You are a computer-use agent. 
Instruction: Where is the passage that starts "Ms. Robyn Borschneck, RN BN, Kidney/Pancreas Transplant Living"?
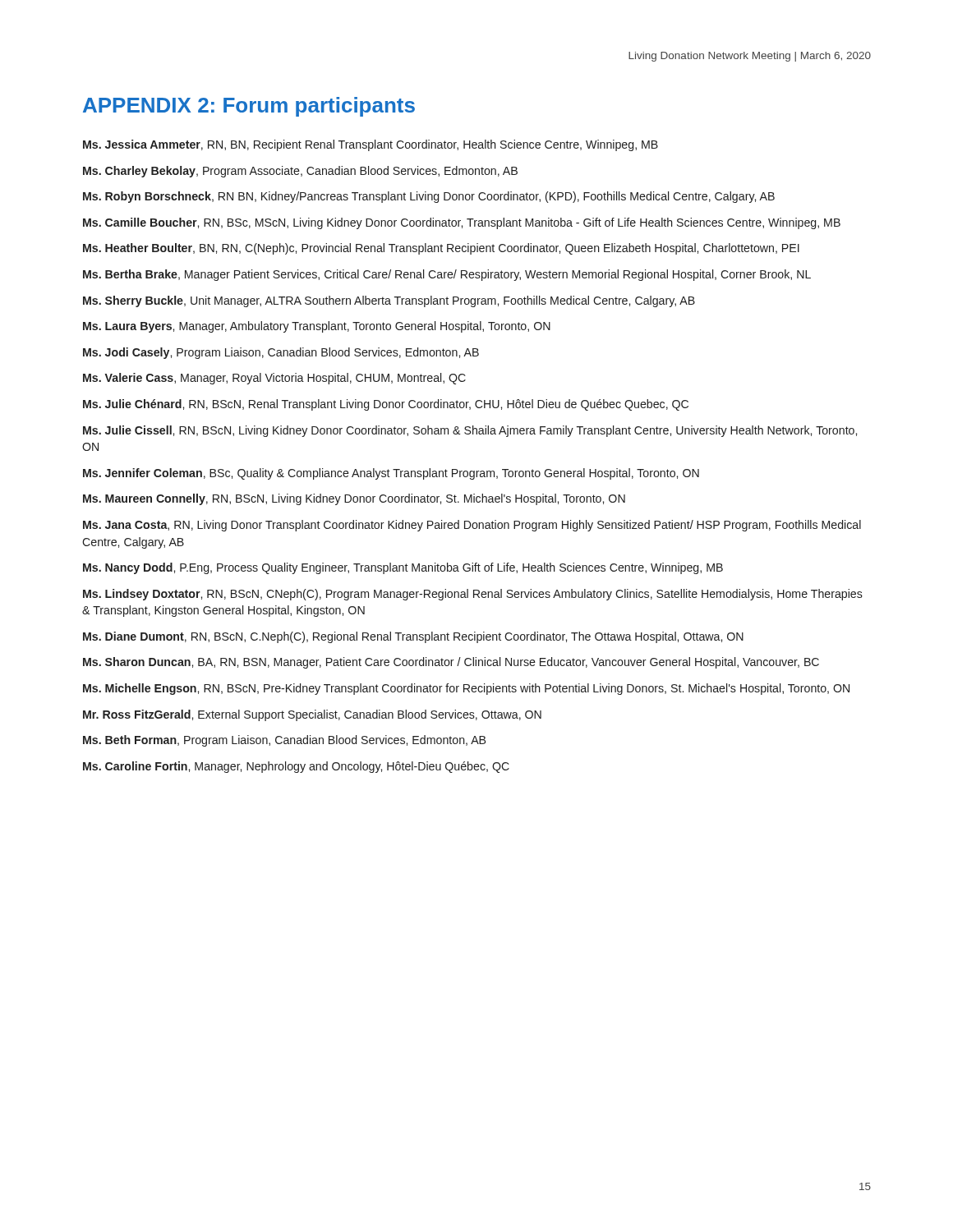click(429, 196)
